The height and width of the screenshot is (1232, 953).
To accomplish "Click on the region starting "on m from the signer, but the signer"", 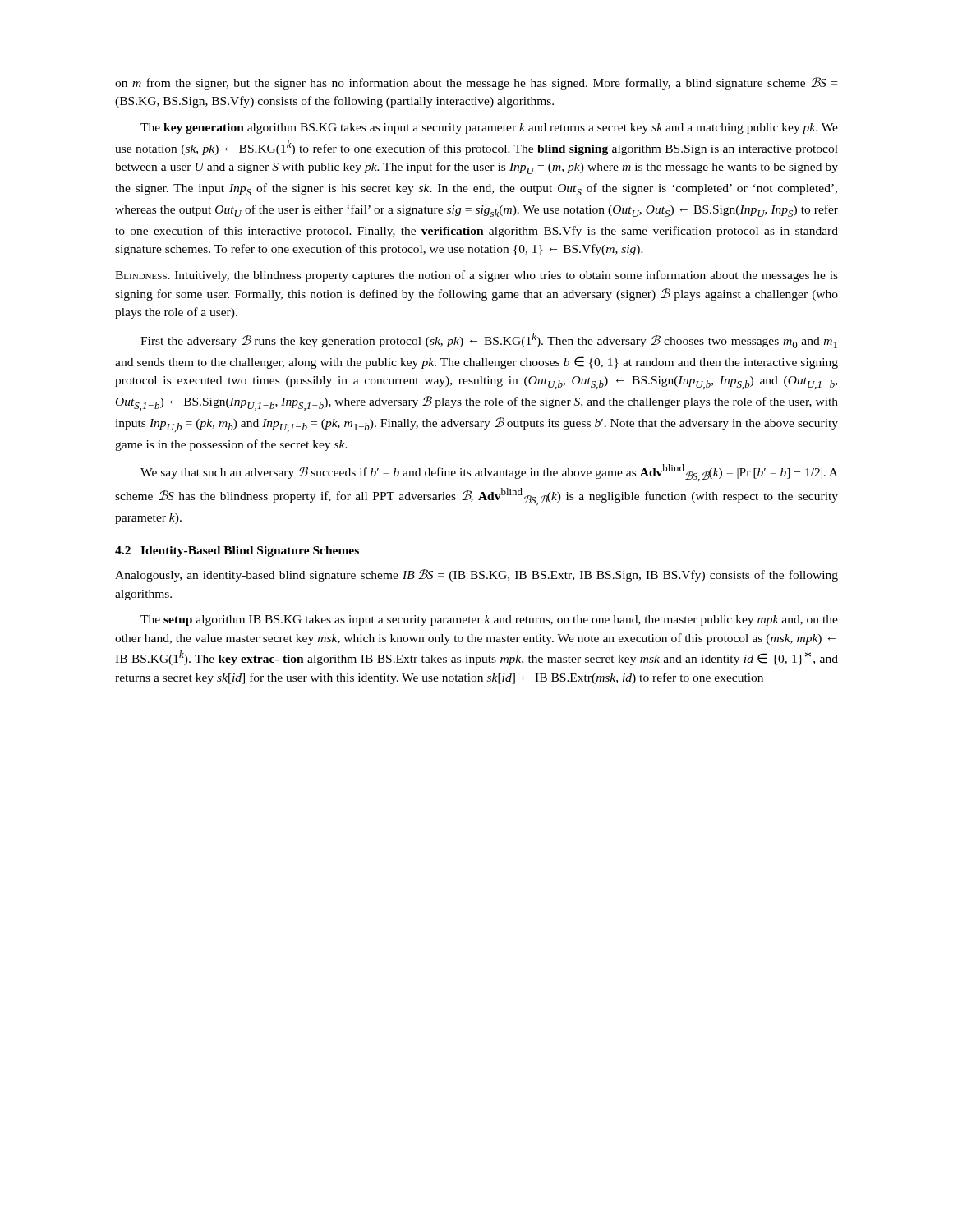I will tap(476, 92).
